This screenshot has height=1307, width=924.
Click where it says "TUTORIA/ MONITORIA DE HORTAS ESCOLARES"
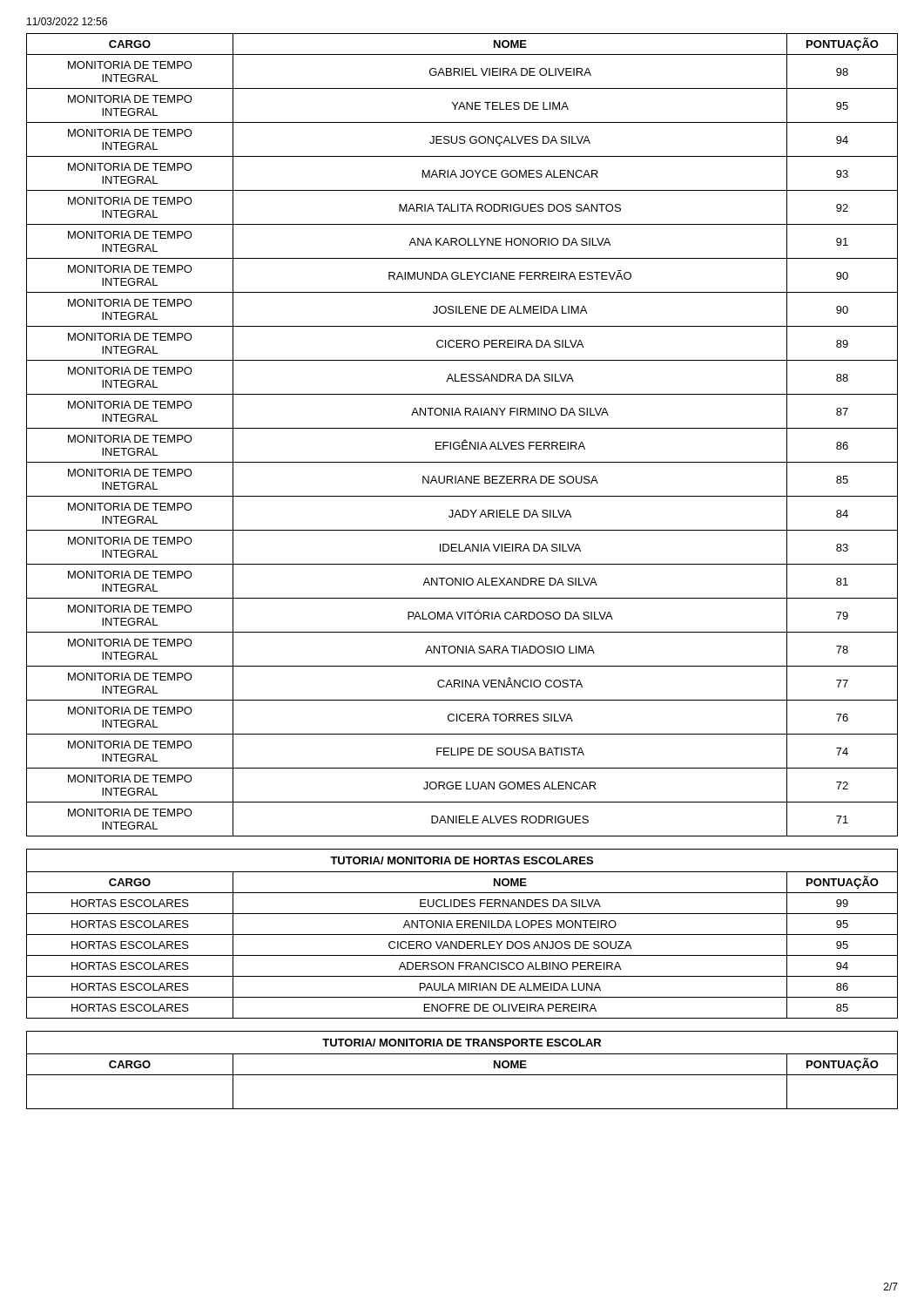(462, 860)
